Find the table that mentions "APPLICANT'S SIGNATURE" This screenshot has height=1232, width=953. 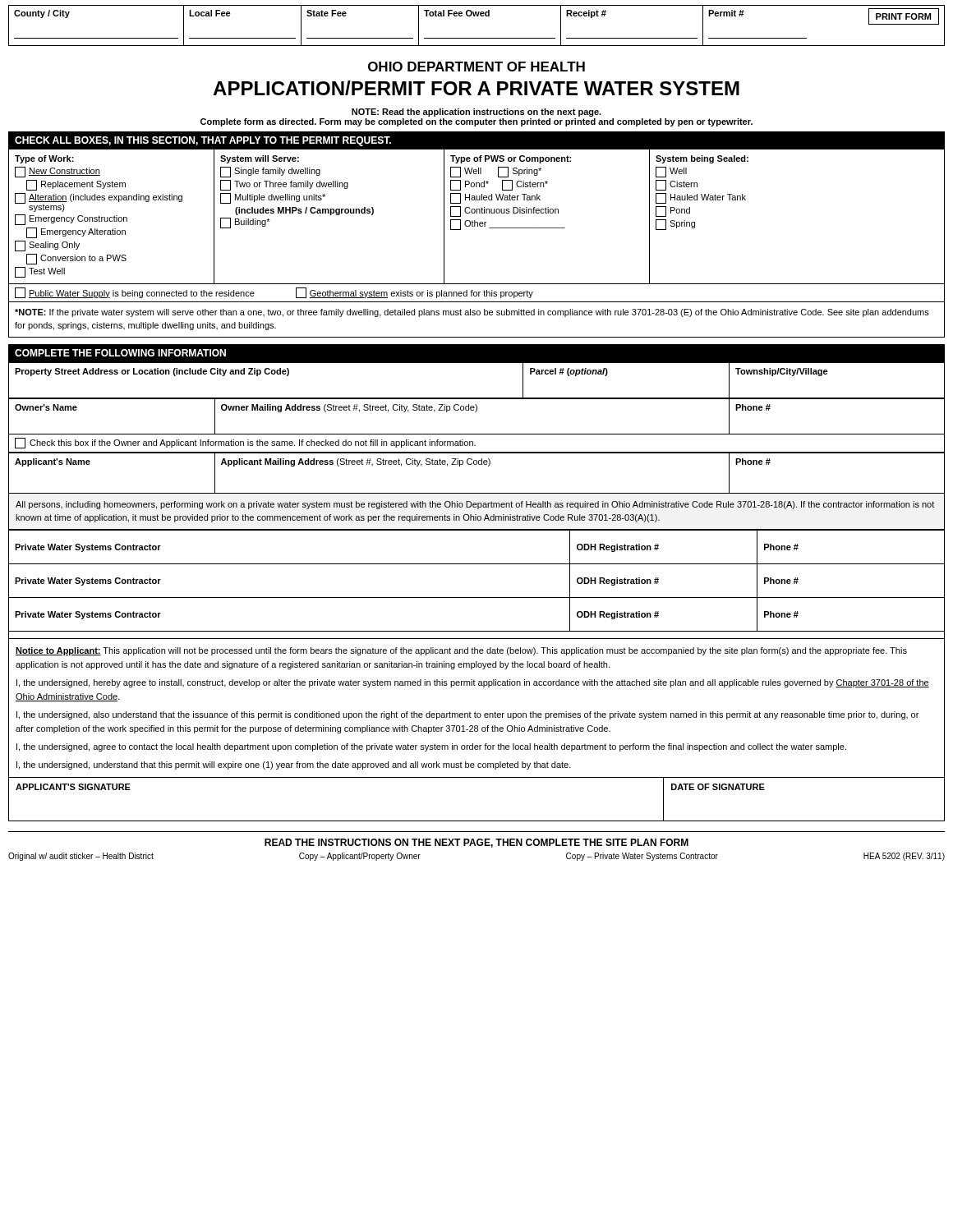click(476, 800)
